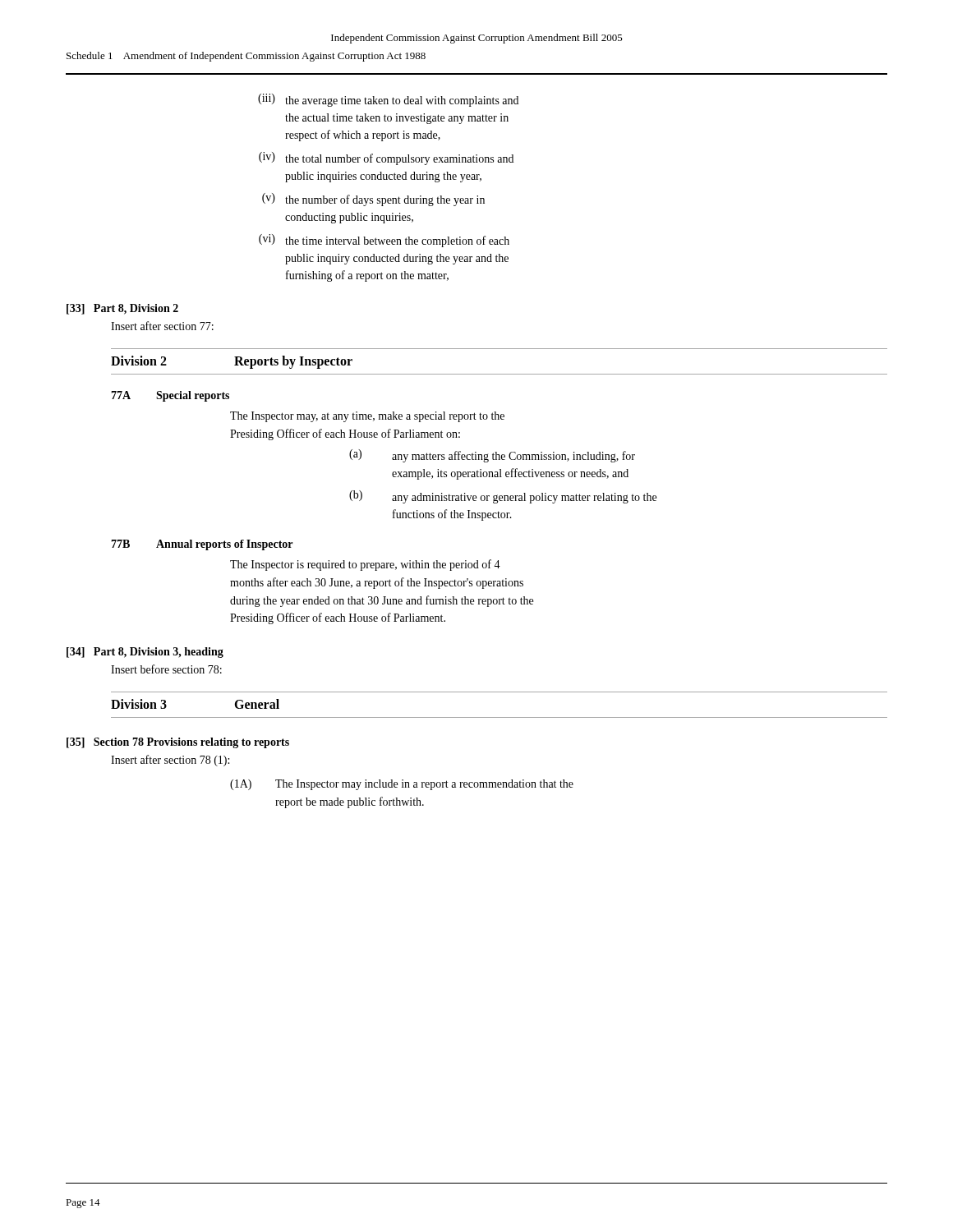The image size is (953, 1232).
Task: Find the block on this page that starts "The Inspector may, at any time, make a"
Action: tap(367, 425)
